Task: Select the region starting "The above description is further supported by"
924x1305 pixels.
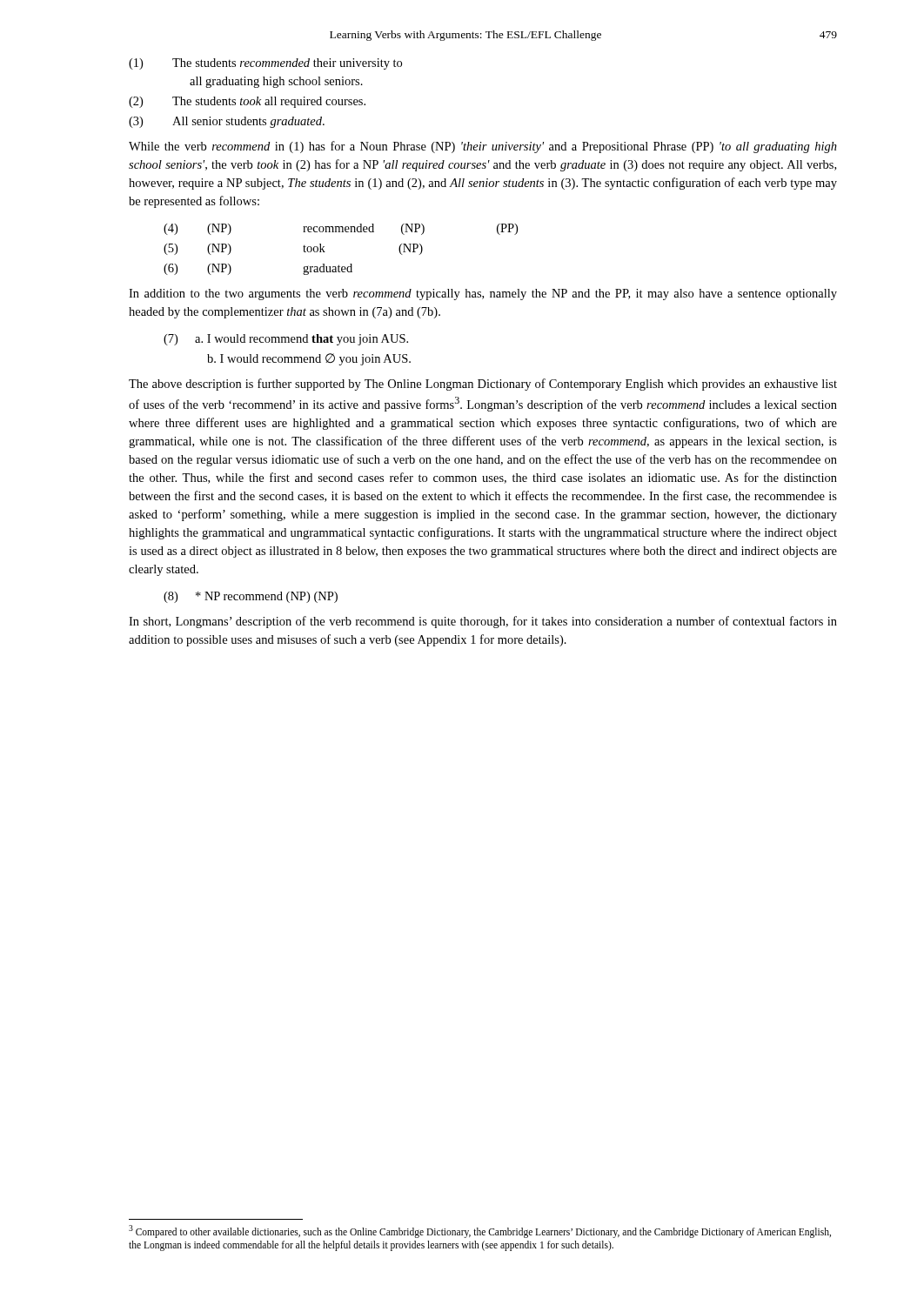Action: 483,477
